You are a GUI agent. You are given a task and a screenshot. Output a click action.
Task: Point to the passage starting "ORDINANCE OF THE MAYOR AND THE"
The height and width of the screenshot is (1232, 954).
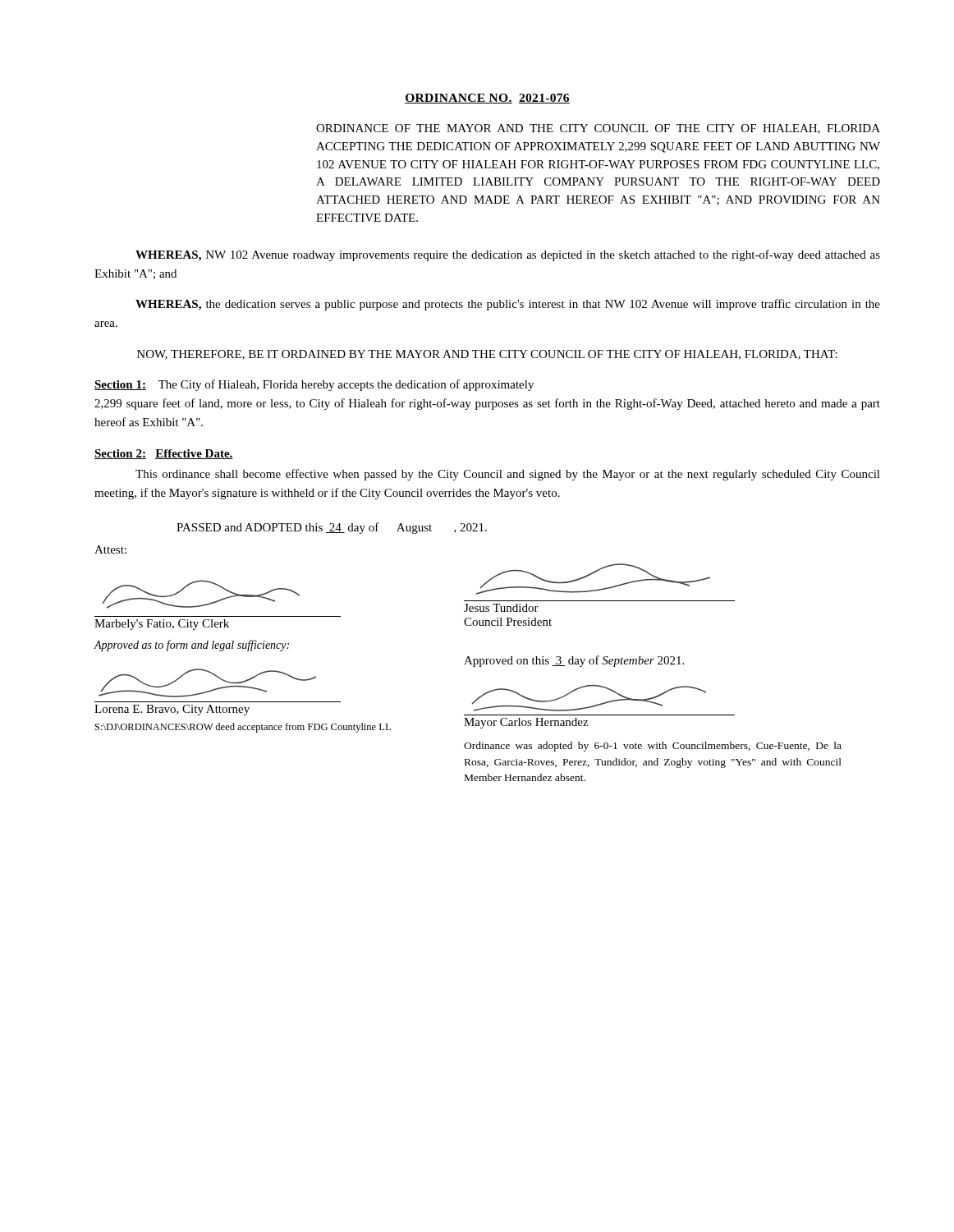(x=598, y=173)
